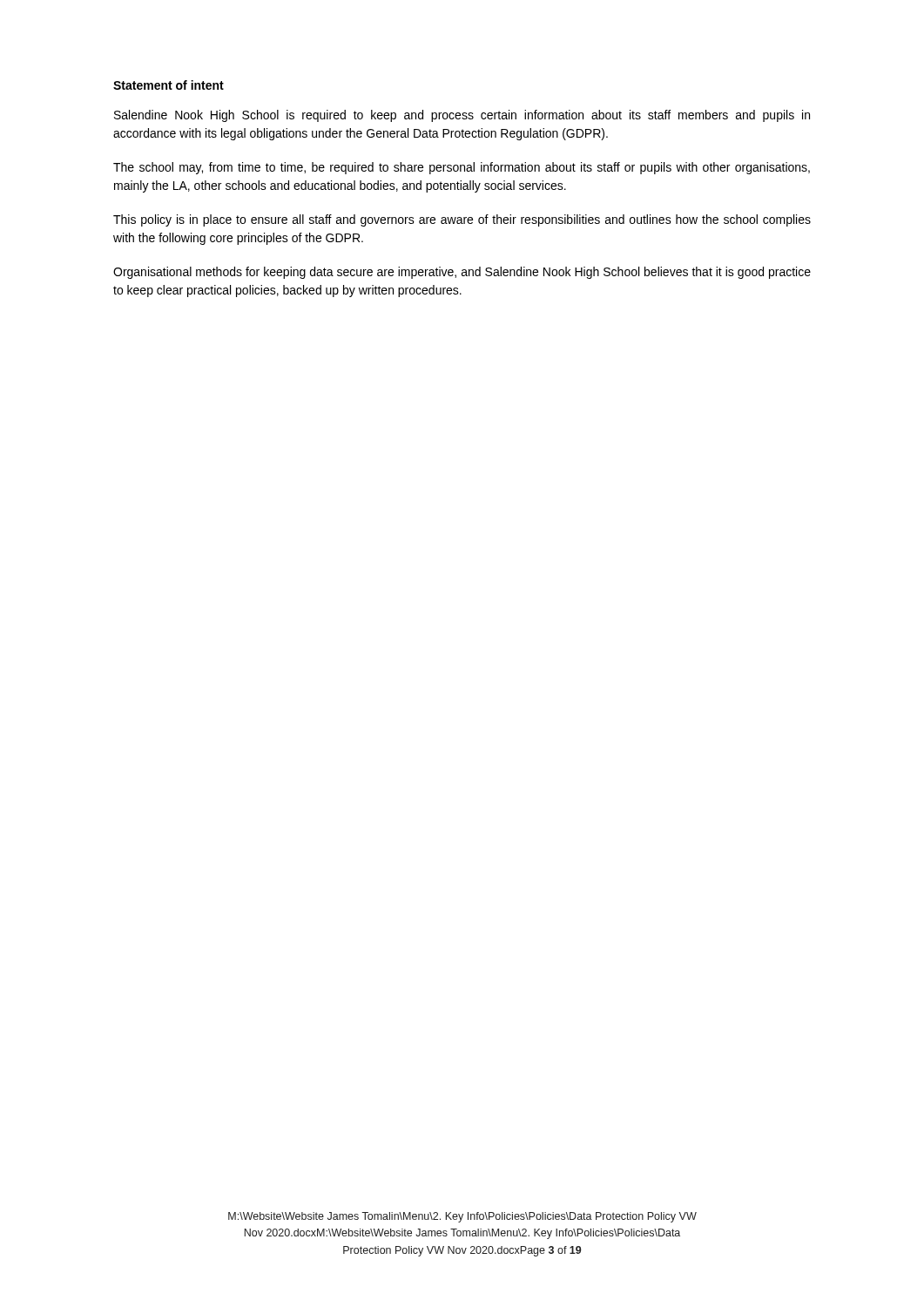Click where it says "Statement of intent"
Screen dimensions: 1307x924
click(168, 85)
